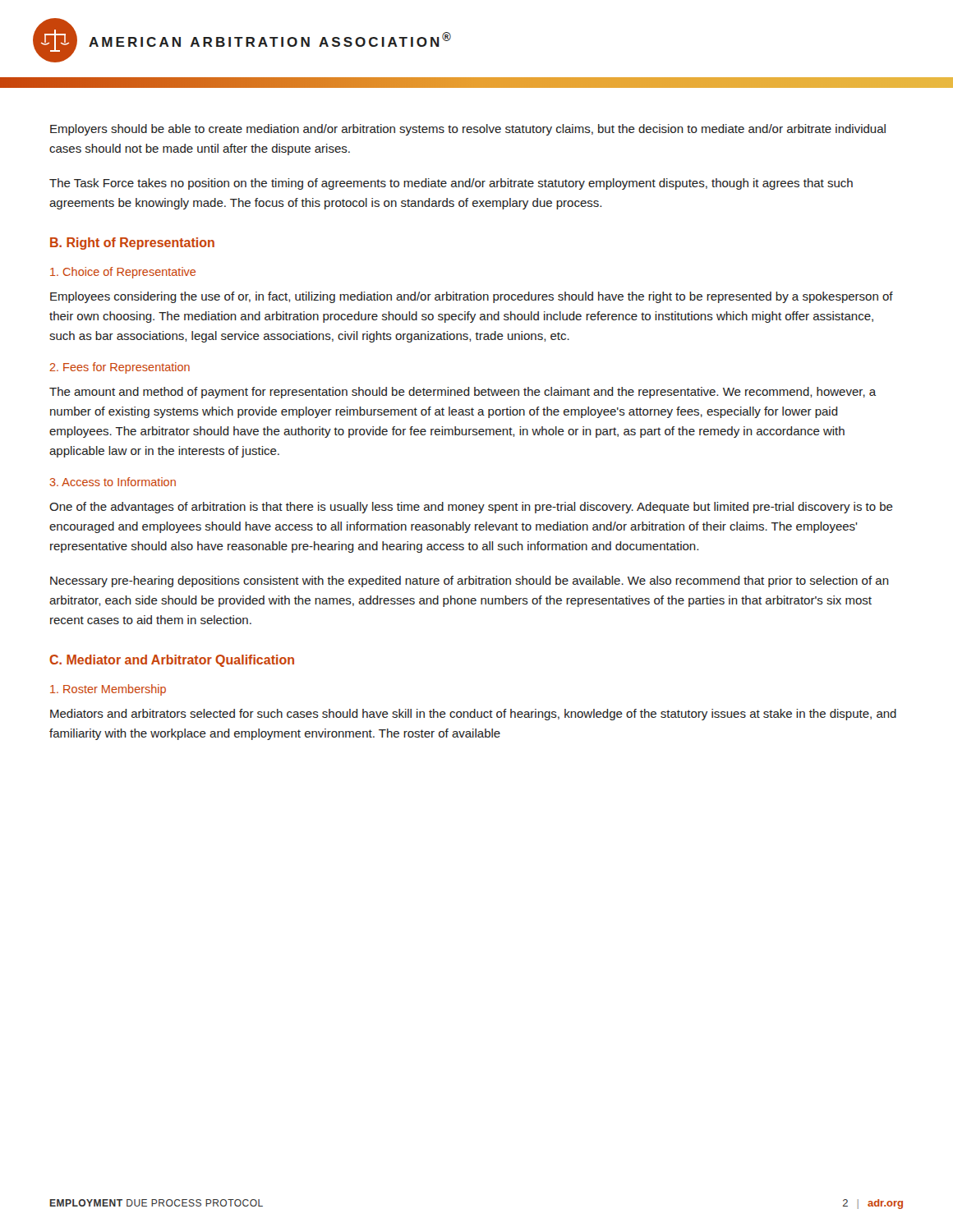Locate the section header that says "B. Right of Representation"
Image resolution: width=953 pixels, height=1232 pixels.
click(x=132, y=243)
